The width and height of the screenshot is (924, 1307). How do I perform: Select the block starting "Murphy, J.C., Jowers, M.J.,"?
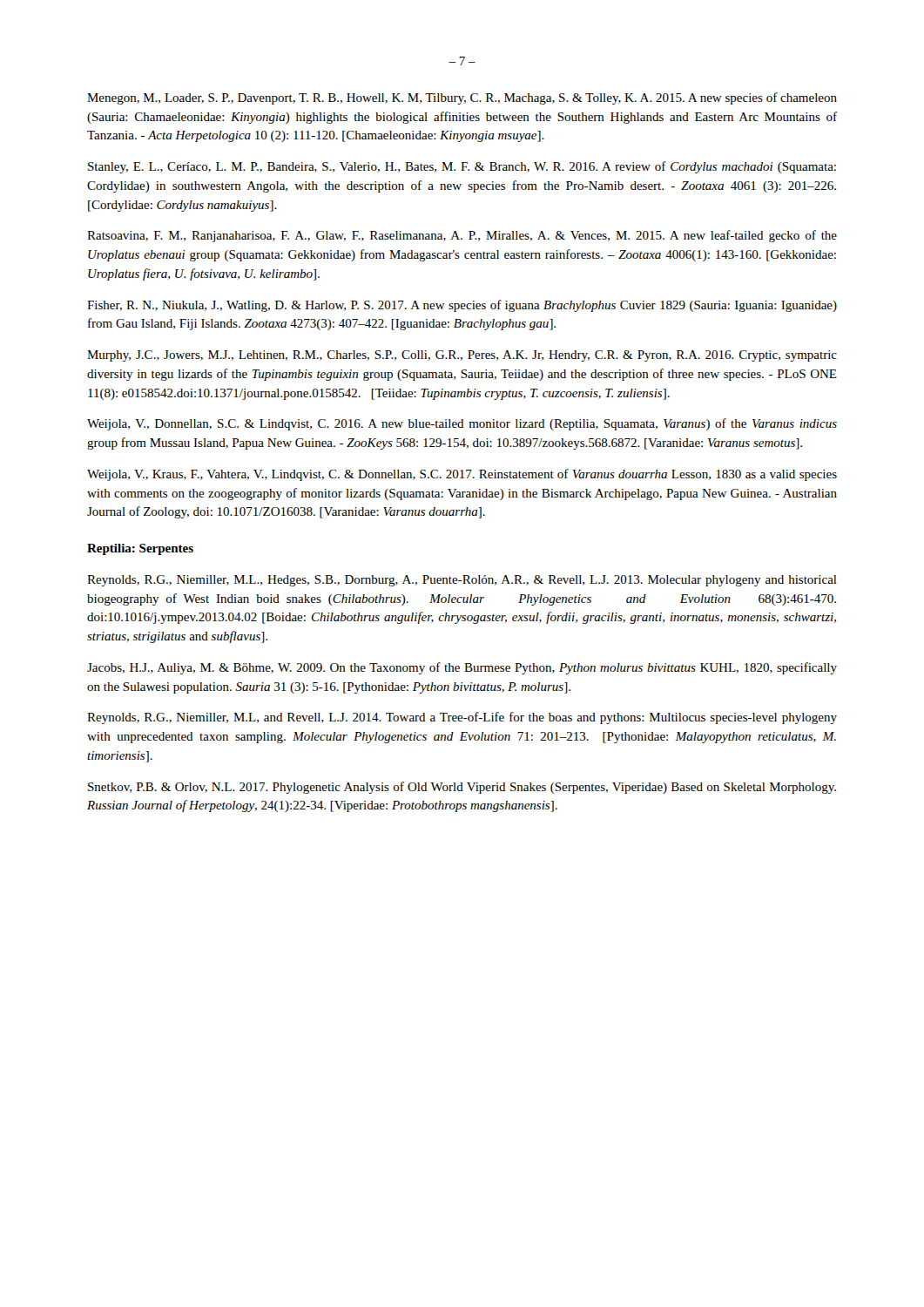click(x=462, y=374)
